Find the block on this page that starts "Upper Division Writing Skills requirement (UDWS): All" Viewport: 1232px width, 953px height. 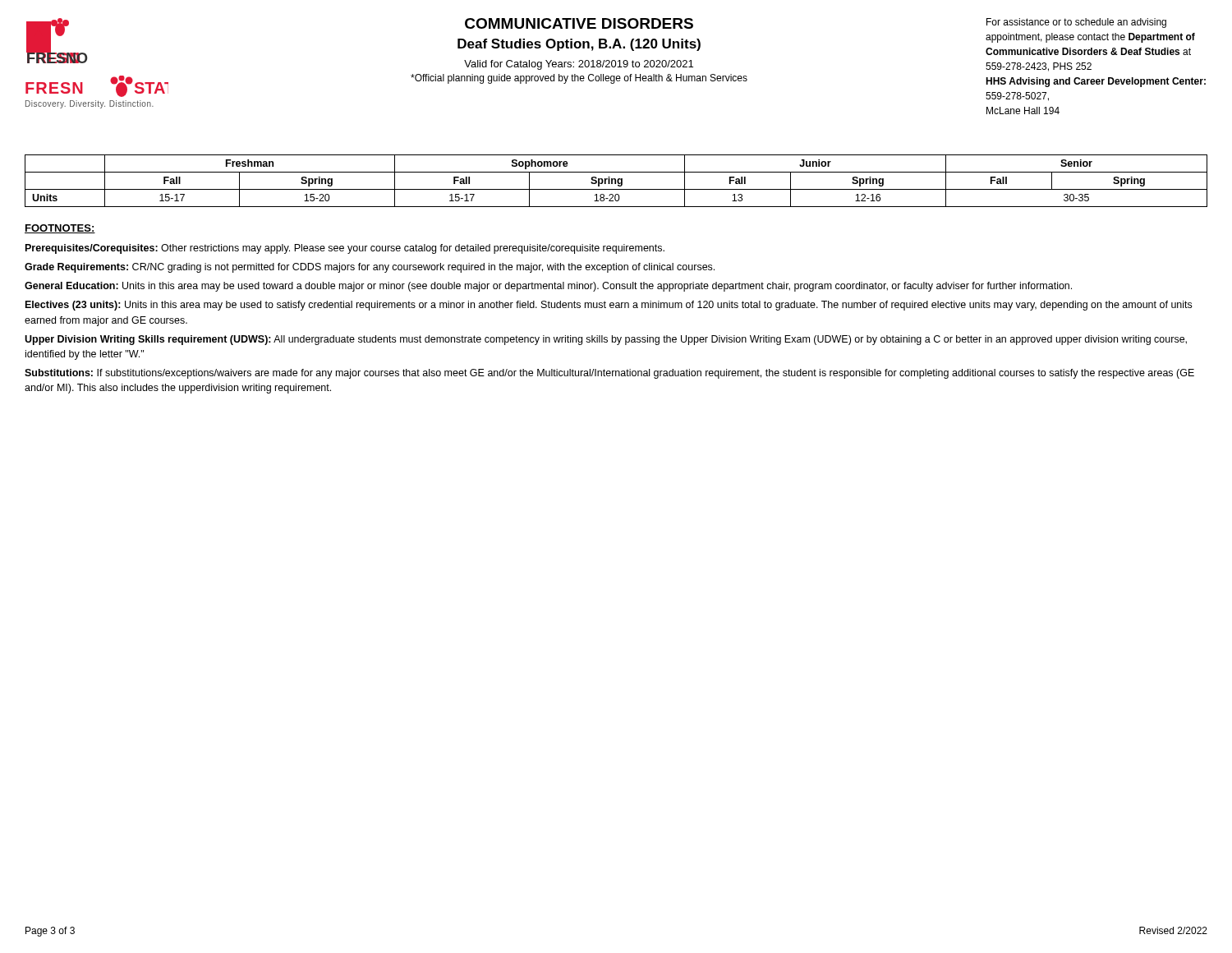606,346
